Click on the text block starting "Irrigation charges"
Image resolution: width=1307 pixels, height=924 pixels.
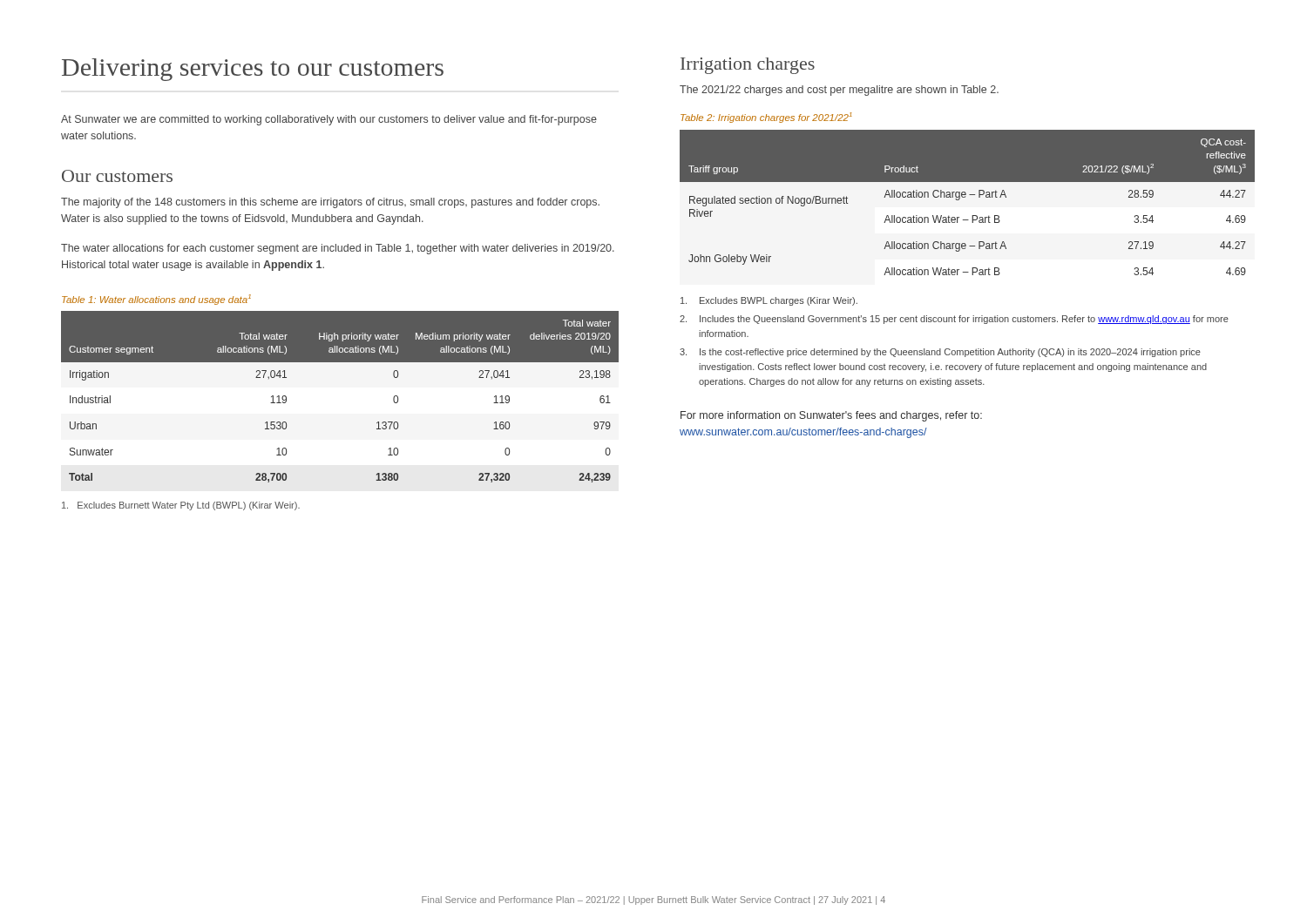(x=748, y=66)
